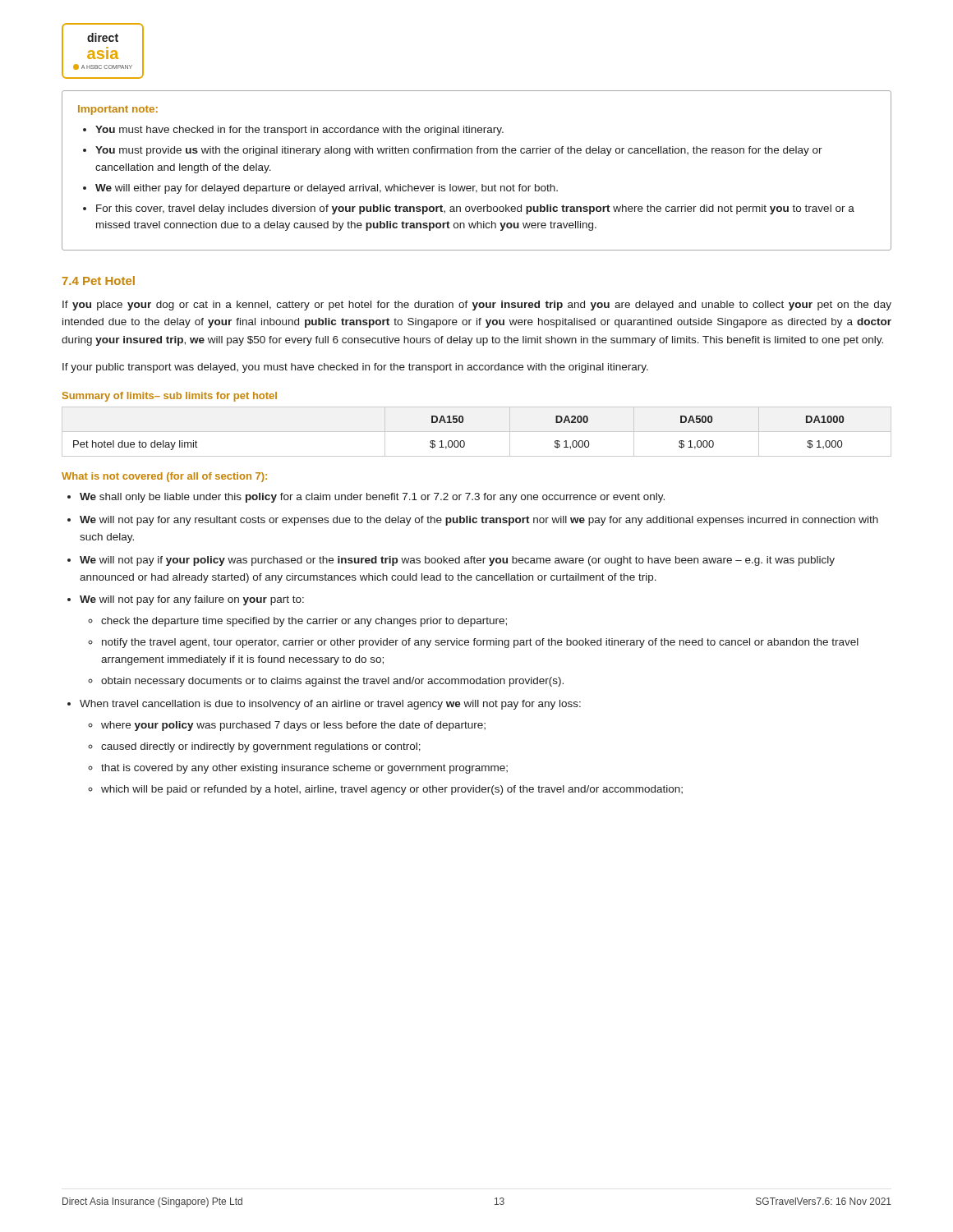953x1232 pixels.
Task: Point to the passage starting "What is not"
Action: pos(165,476)
